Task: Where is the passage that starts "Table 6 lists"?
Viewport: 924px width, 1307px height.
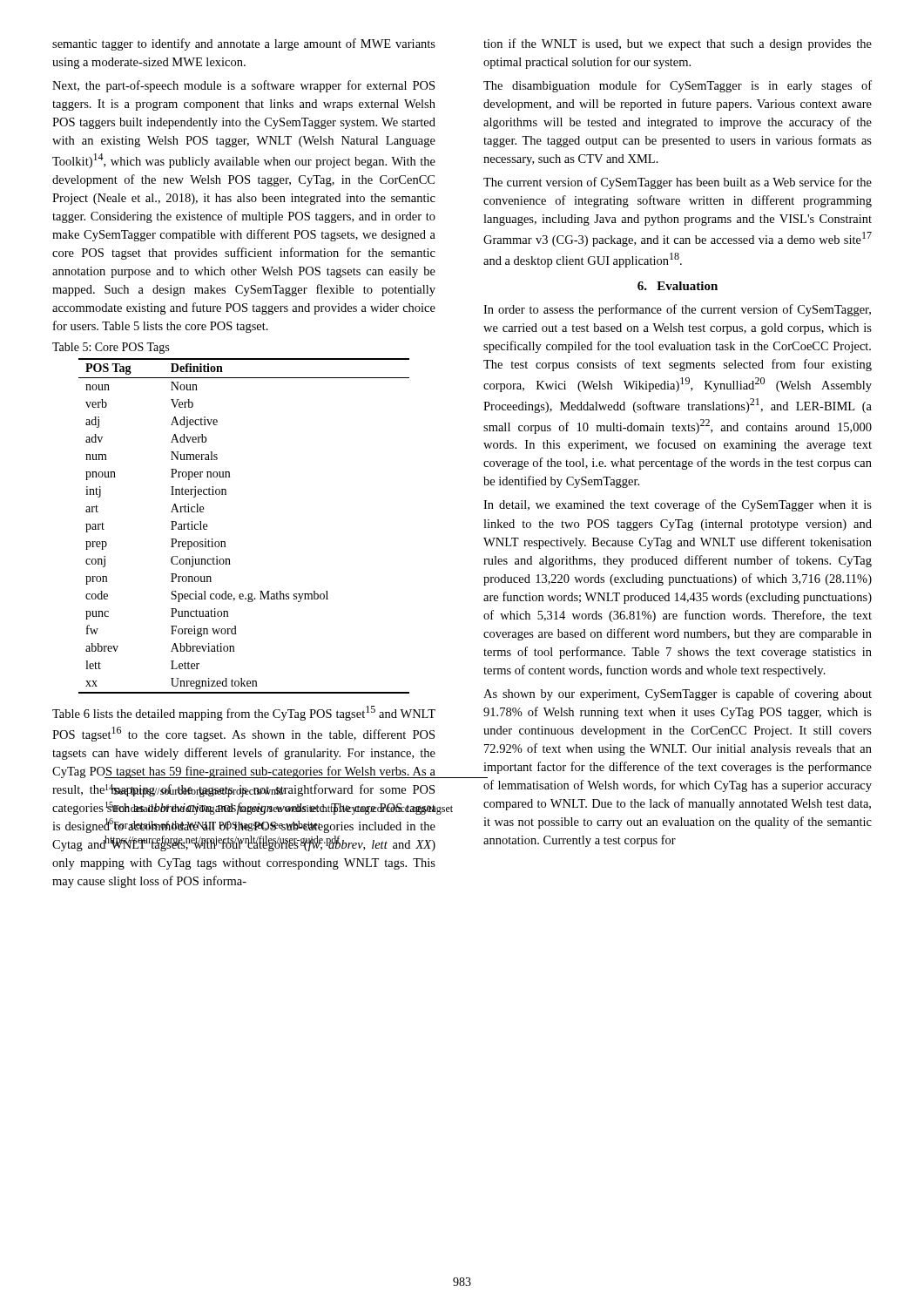Action: click(244, 796)
